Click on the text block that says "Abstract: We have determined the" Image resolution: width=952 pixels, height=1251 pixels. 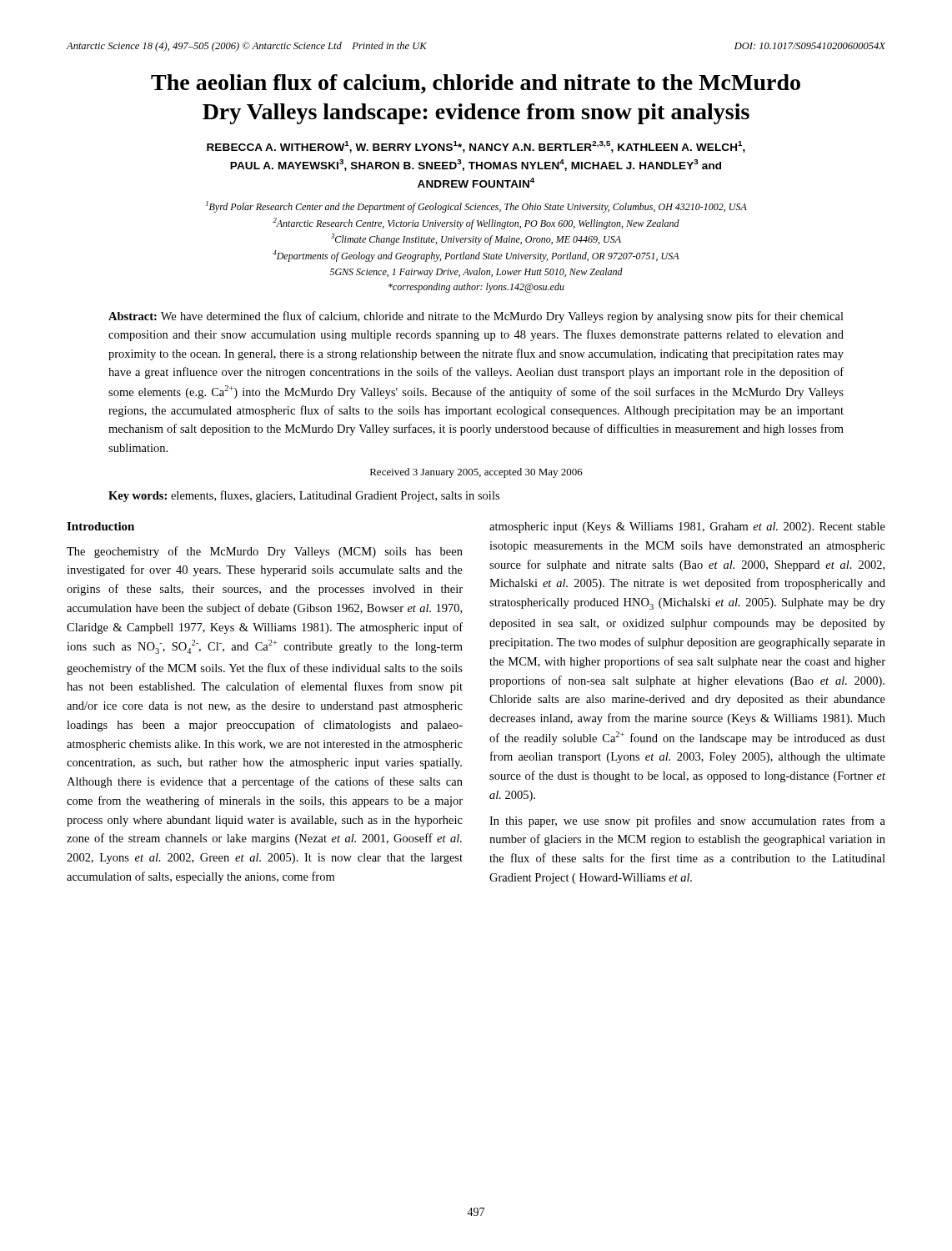coord(476,382)
